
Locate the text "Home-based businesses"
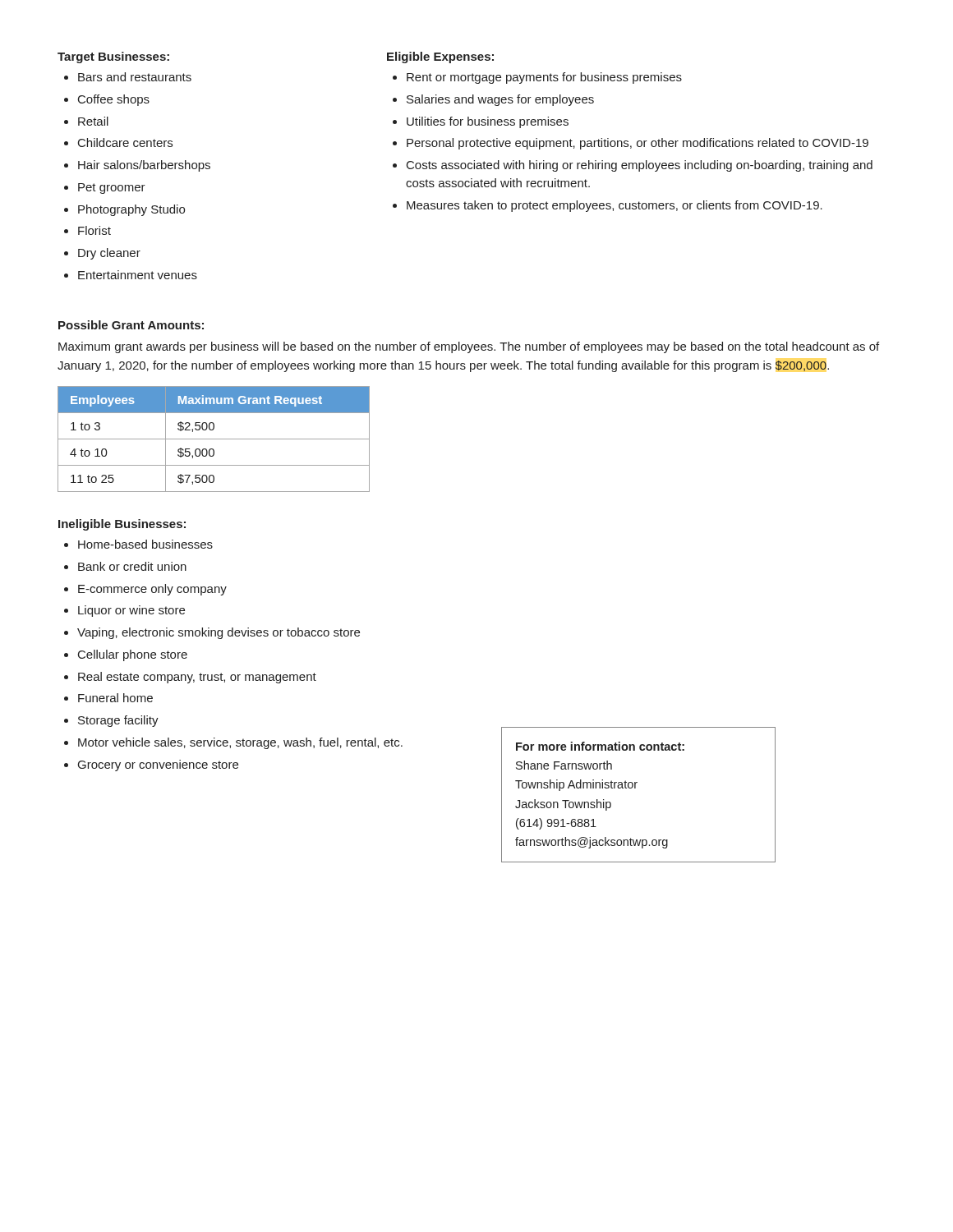click(145, 544)
